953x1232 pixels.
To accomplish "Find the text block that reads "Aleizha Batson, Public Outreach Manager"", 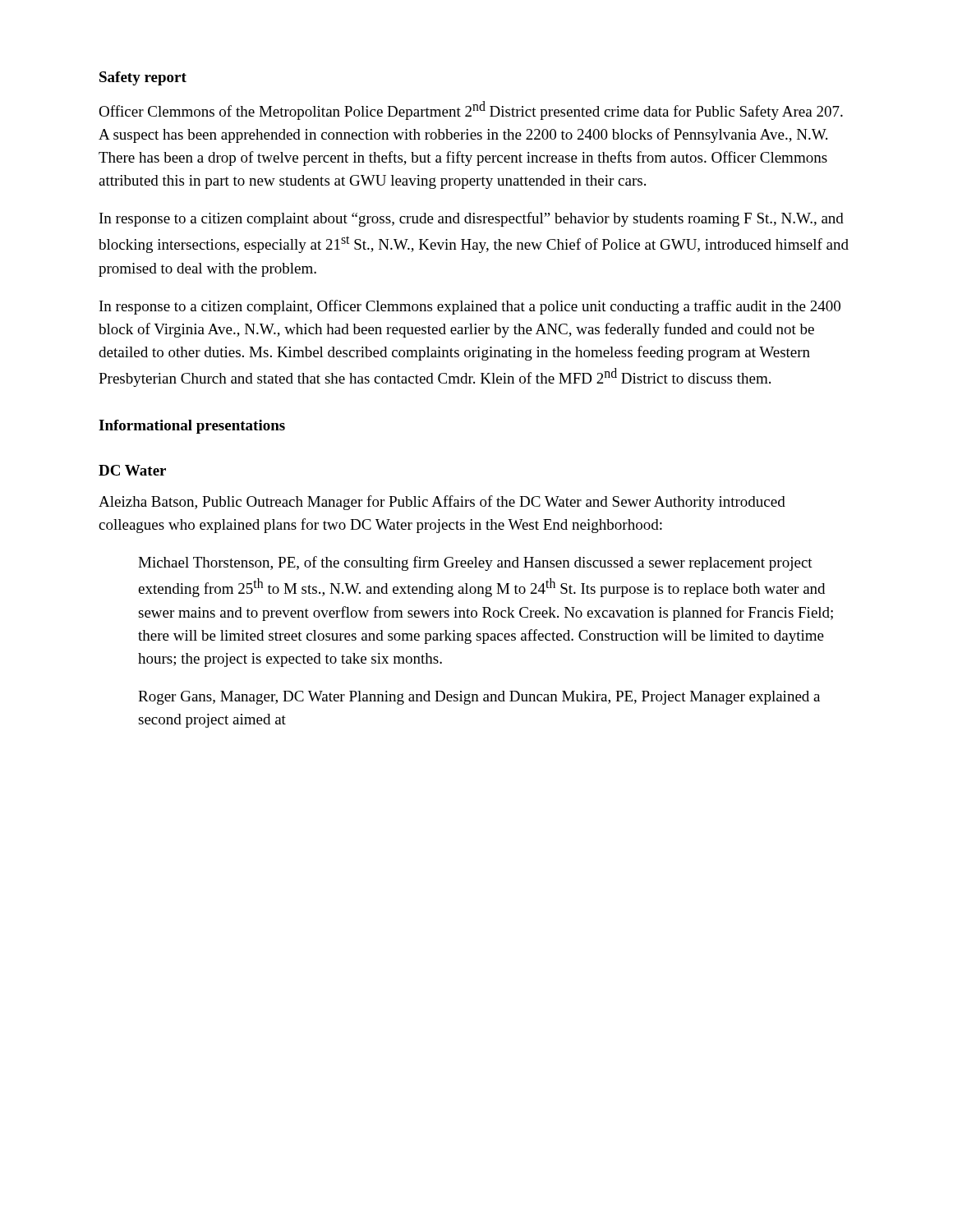I will [442, 513].
